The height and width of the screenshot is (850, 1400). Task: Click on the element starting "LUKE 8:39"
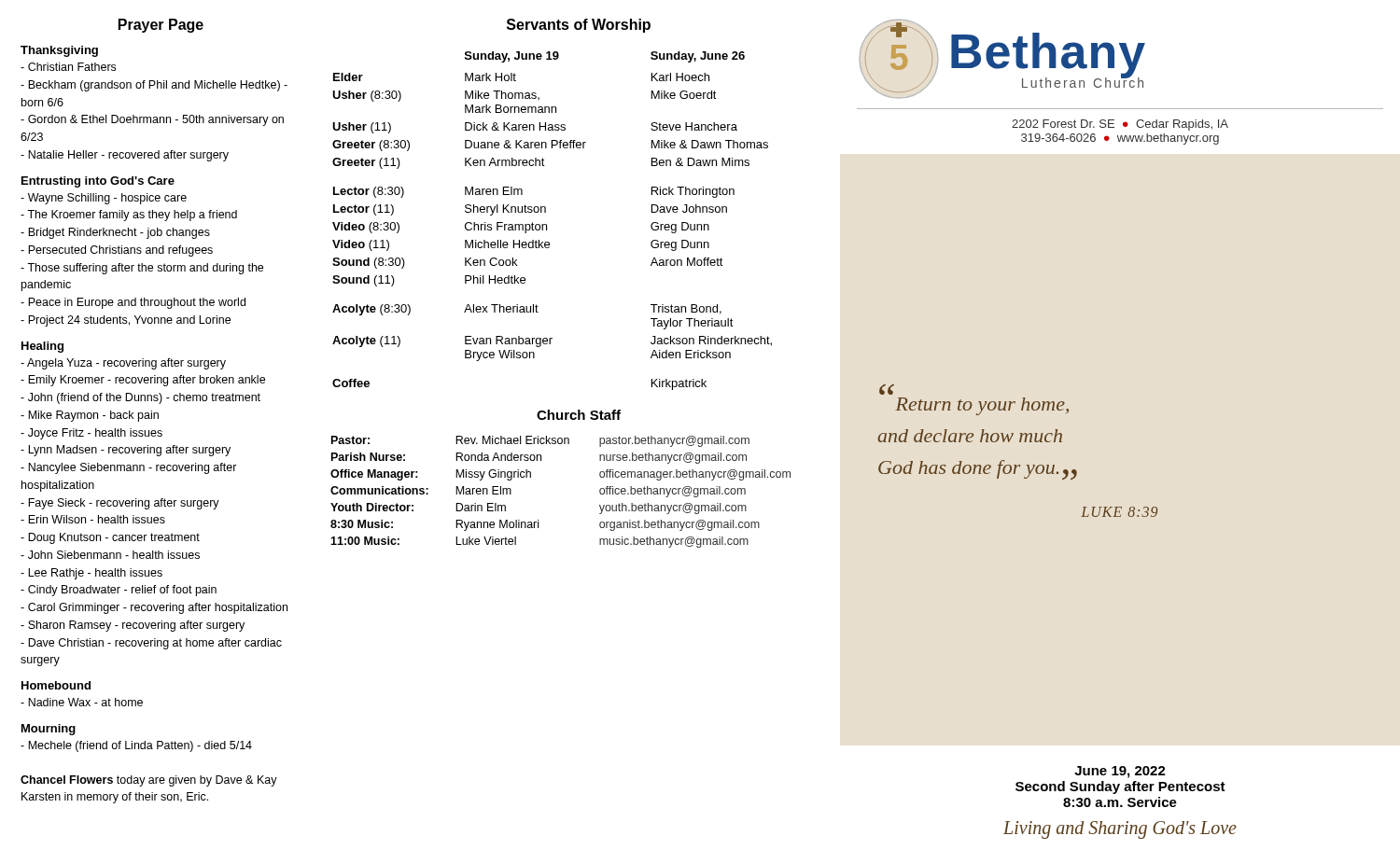[x=1120, y=512]
